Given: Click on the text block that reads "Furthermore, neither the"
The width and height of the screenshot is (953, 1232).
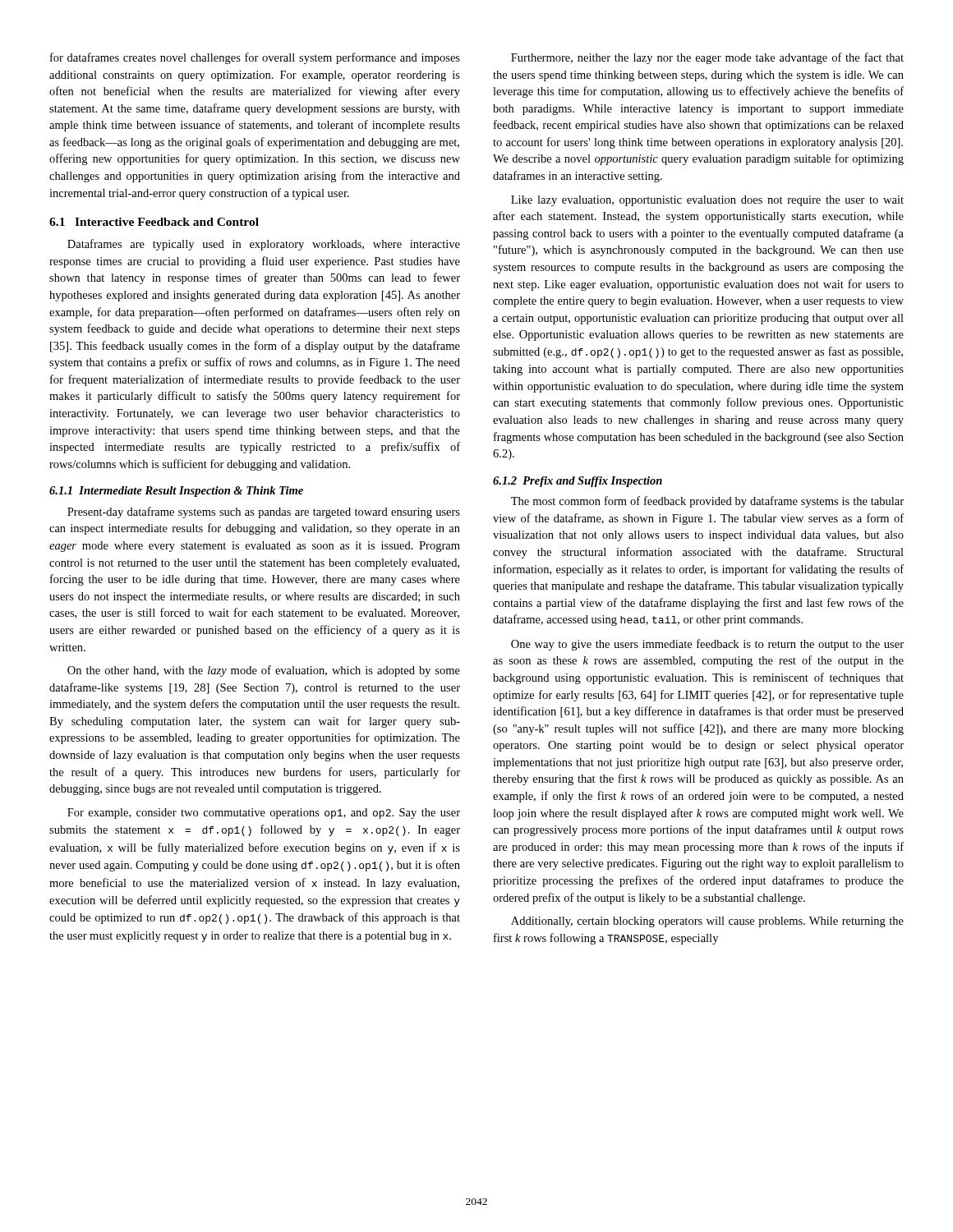Looking at the screenshot, I should pyautogui.click(x=698, y=256).
